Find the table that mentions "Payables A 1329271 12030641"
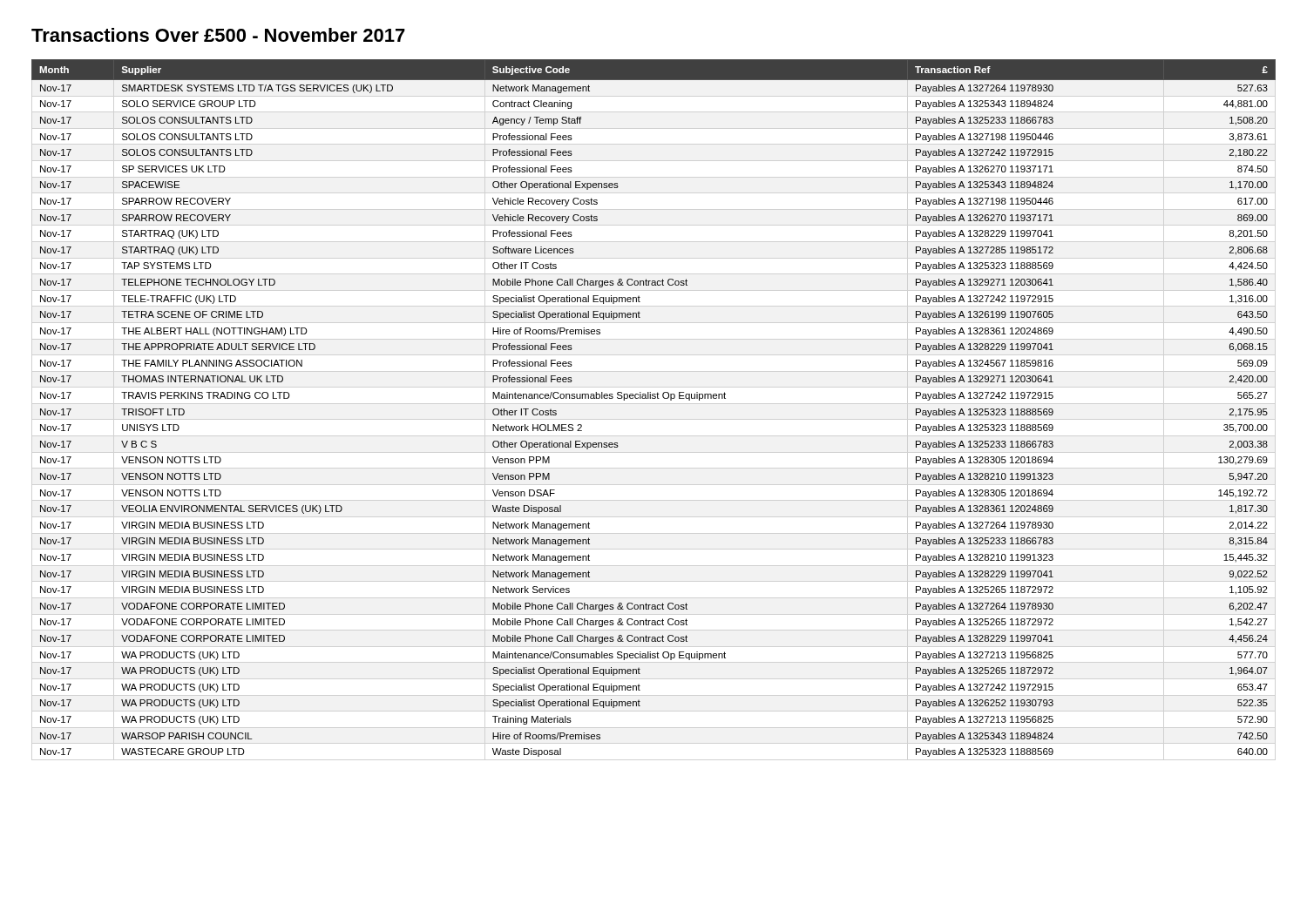Image resolution: width=1307 pixels, height=924 pixels. click(x=654, y=410)
